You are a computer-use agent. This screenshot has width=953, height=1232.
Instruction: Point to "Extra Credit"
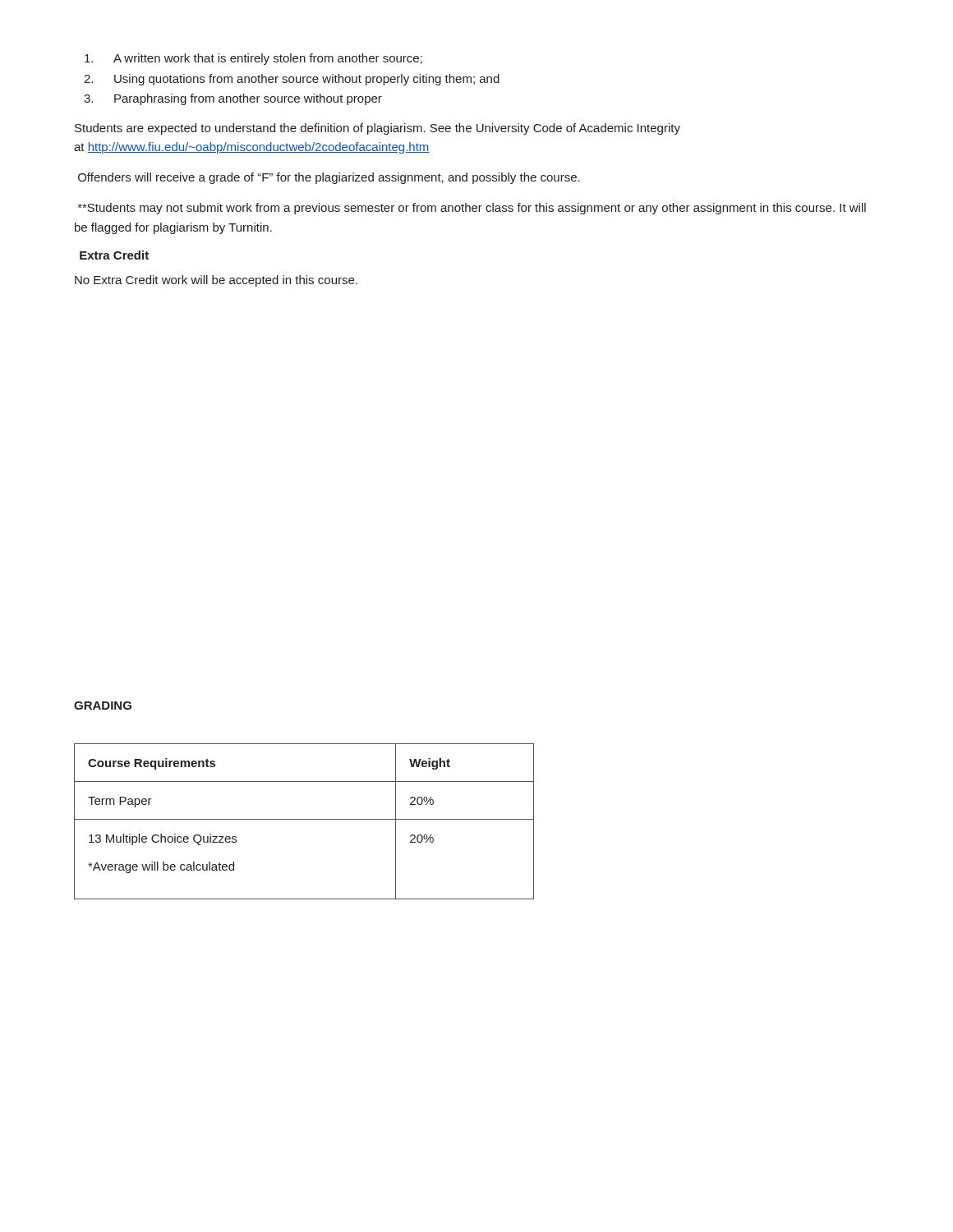[x=112, y=255]
